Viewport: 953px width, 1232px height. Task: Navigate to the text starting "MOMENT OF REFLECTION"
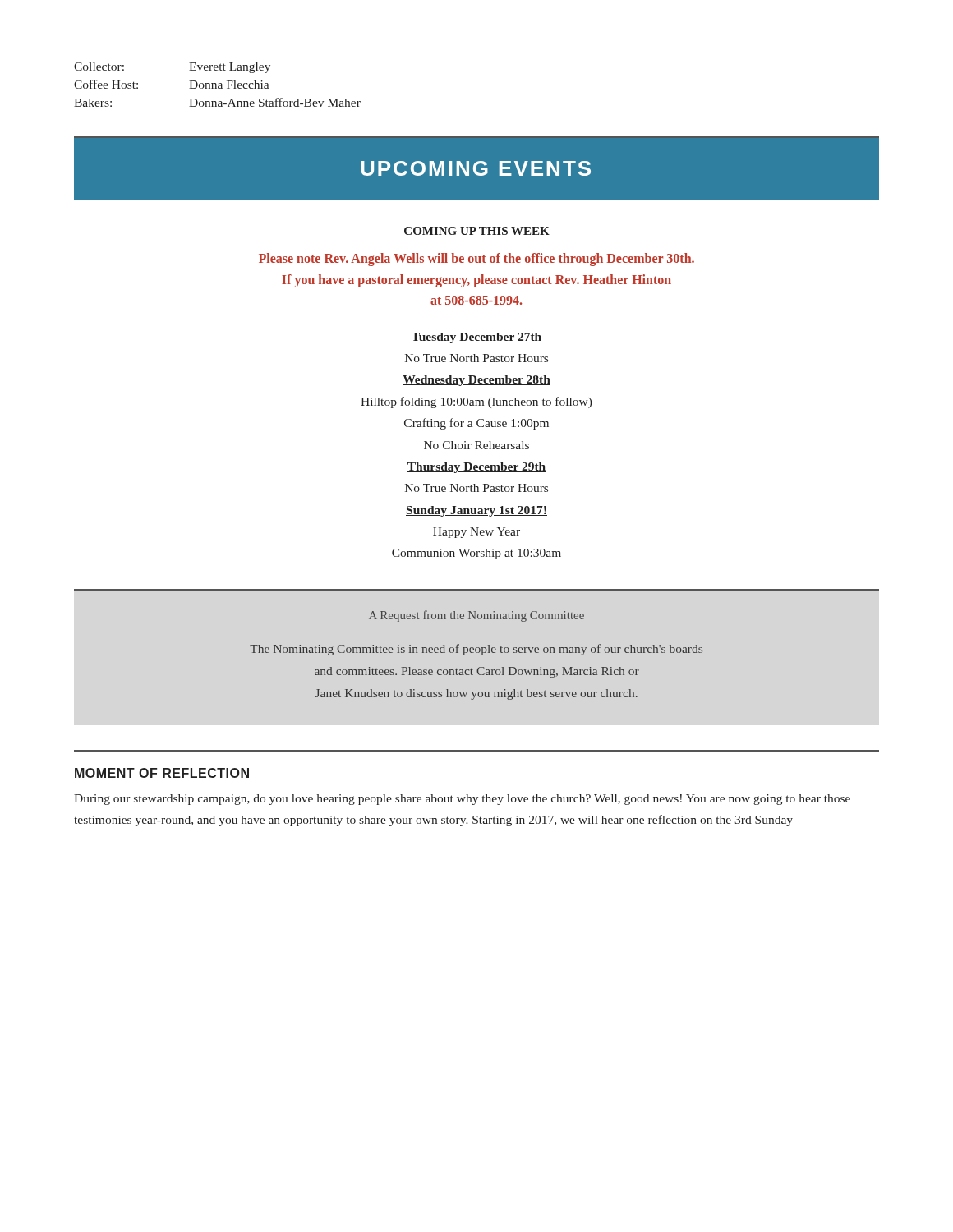[x=162, y=773]
